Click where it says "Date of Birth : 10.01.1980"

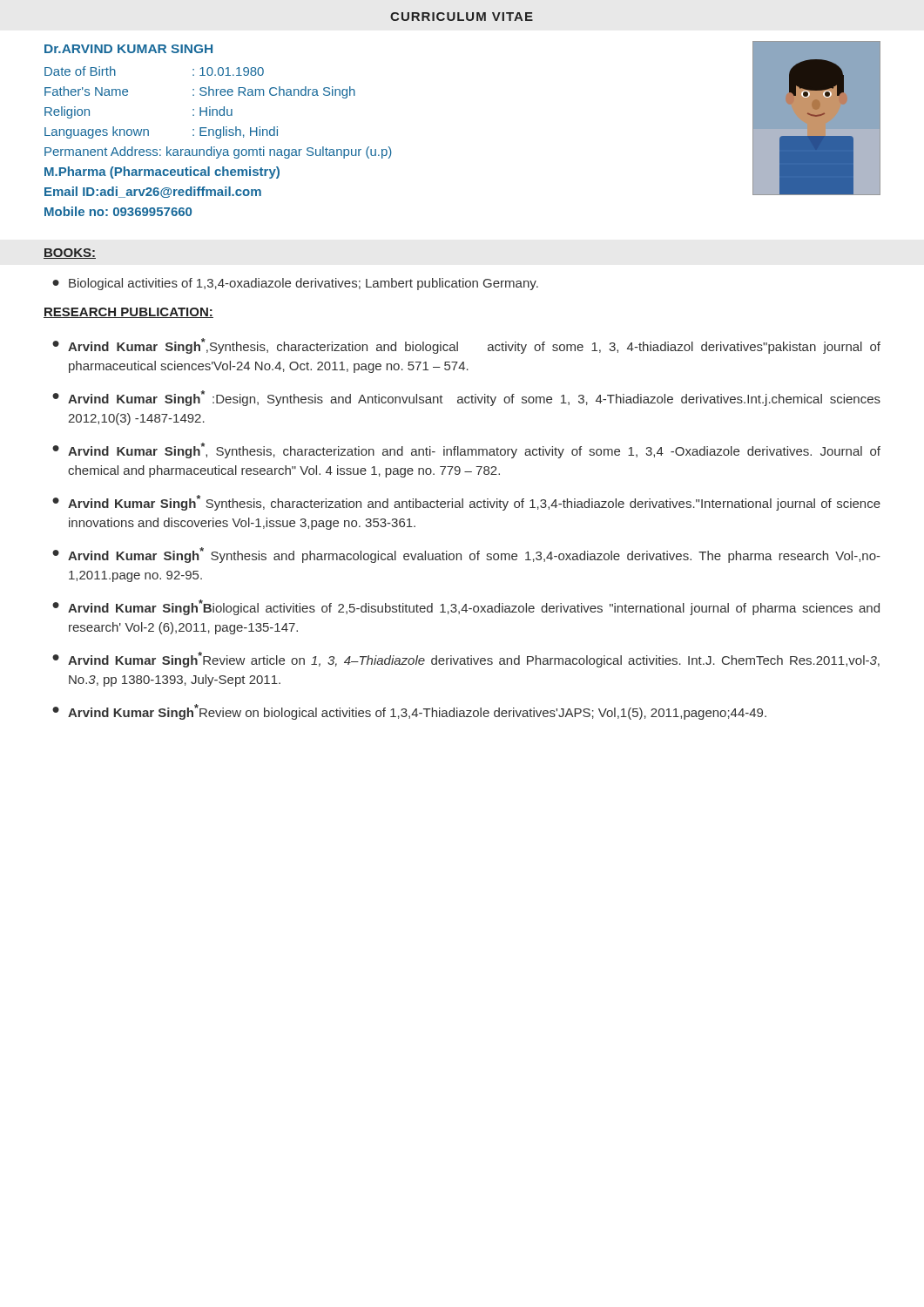[x=81, y=71]
